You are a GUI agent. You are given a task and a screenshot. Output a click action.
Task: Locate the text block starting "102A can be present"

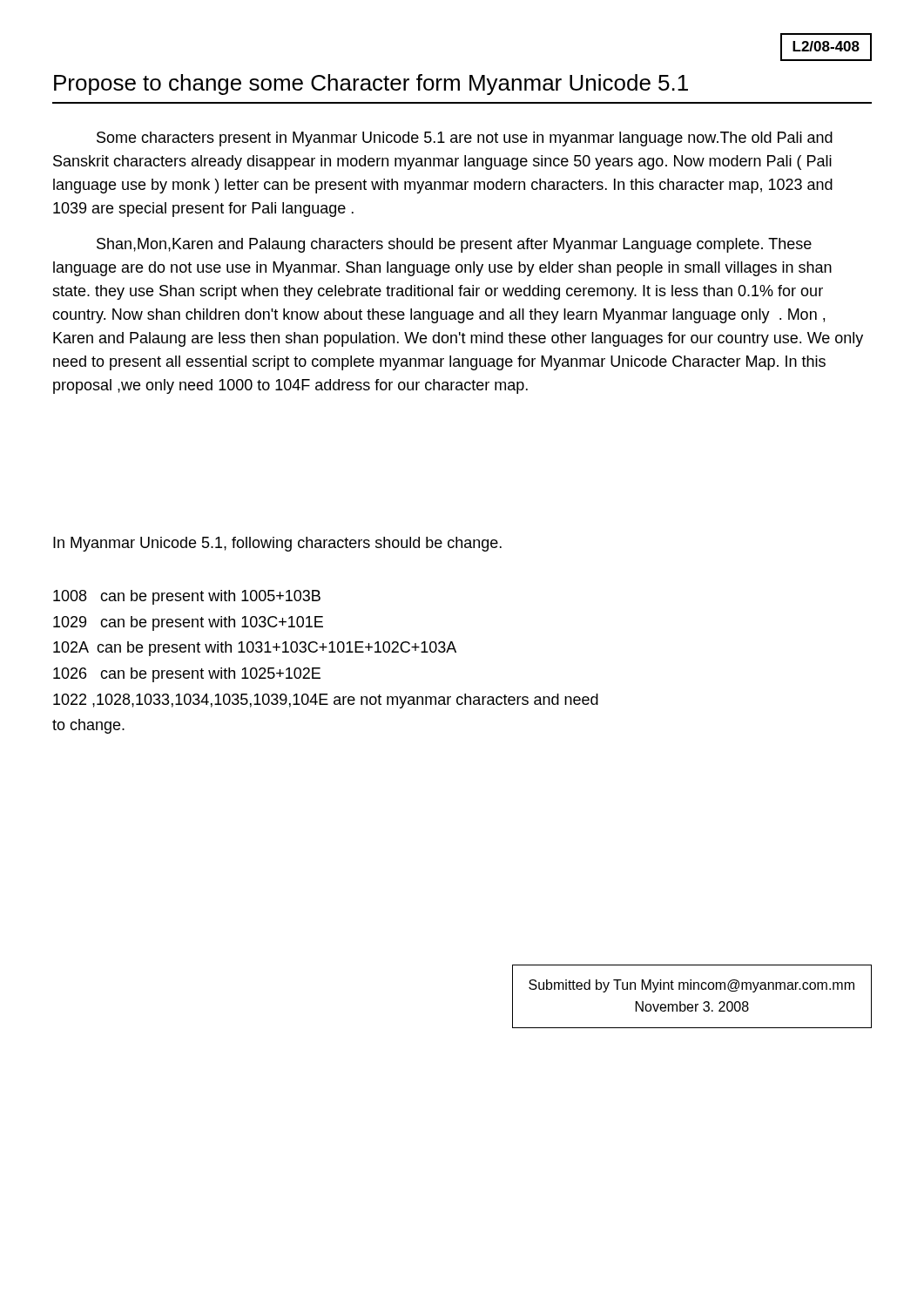point(462,648)
